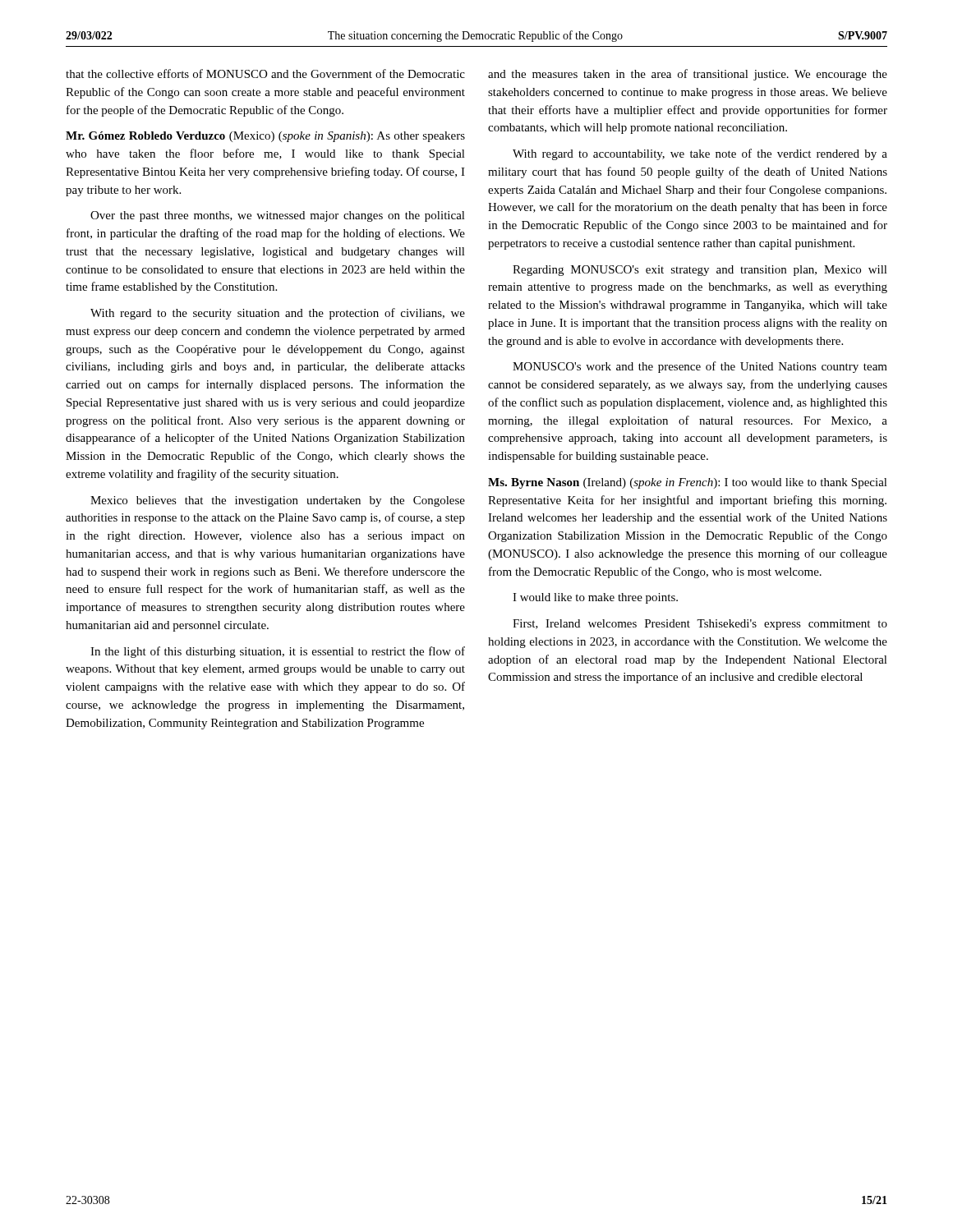Click on the text starting "With regard to accountability, we take note of"
Screen dimensions: 1232x953
click(688, 199)
